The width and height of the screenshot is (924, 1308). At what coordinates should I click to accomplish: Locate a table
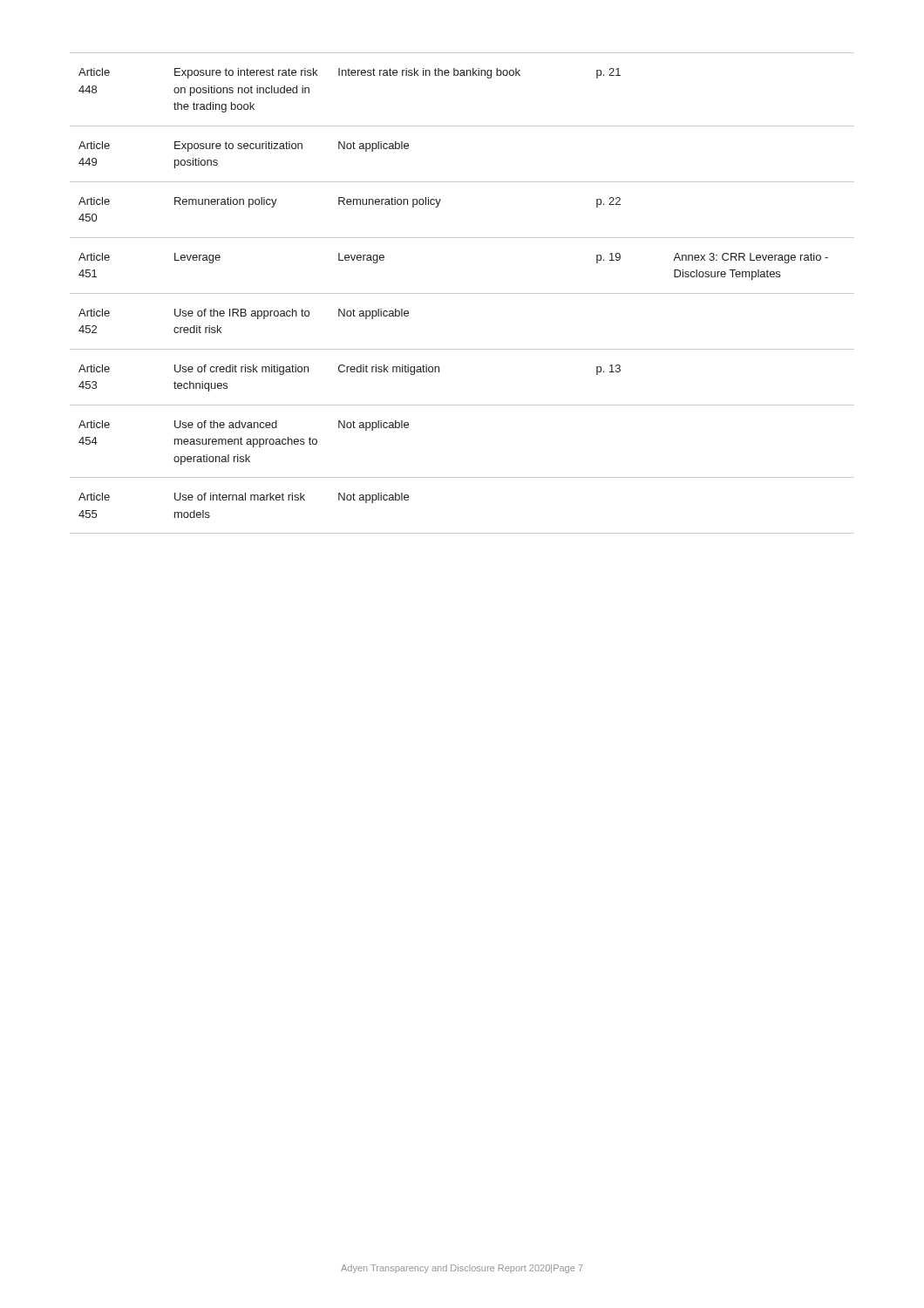(x=462, y=293)
